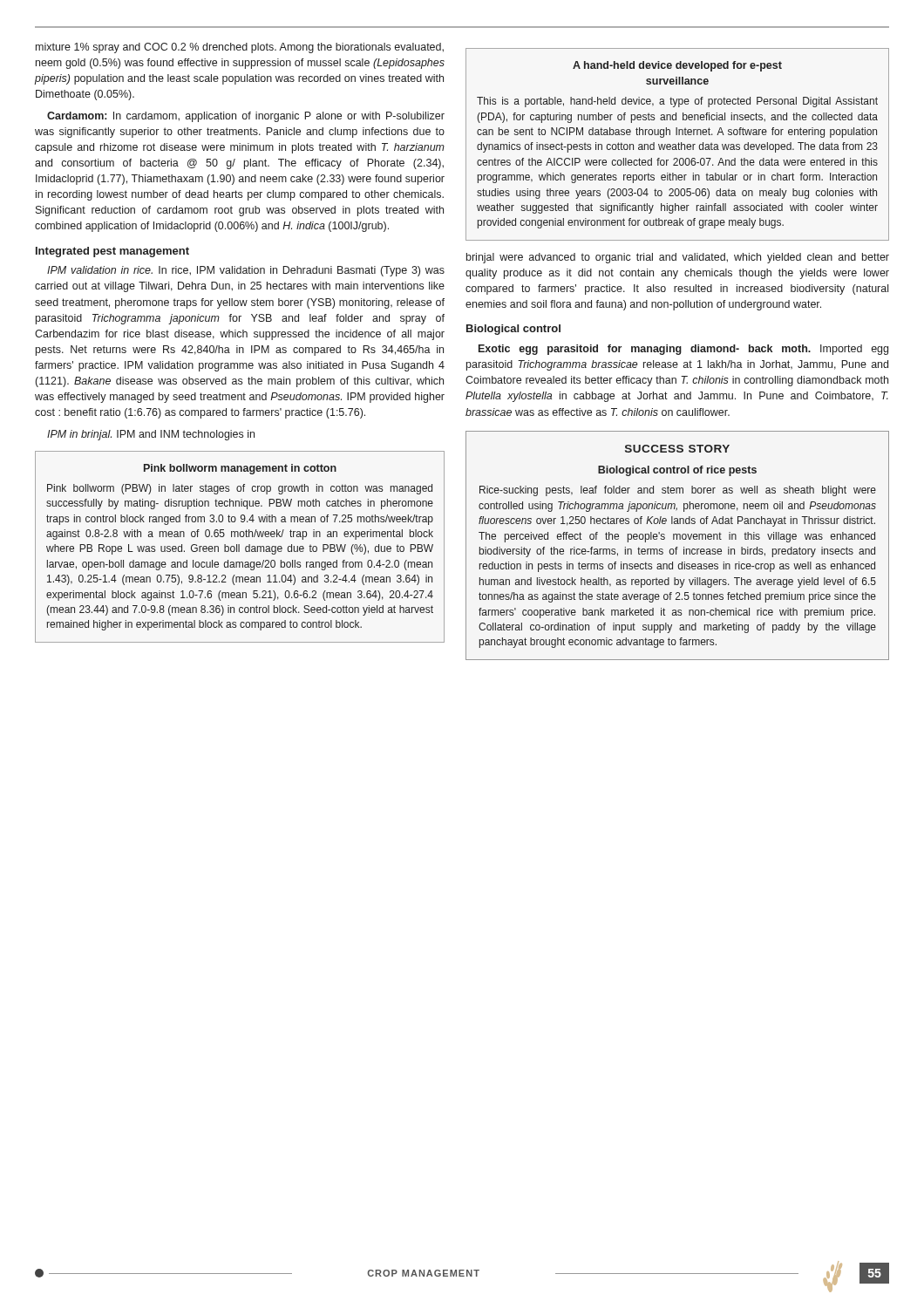
Task: Find the text block containing "A hand-held device developed for e-pestsurveillance"
Action: click(677, 144)
